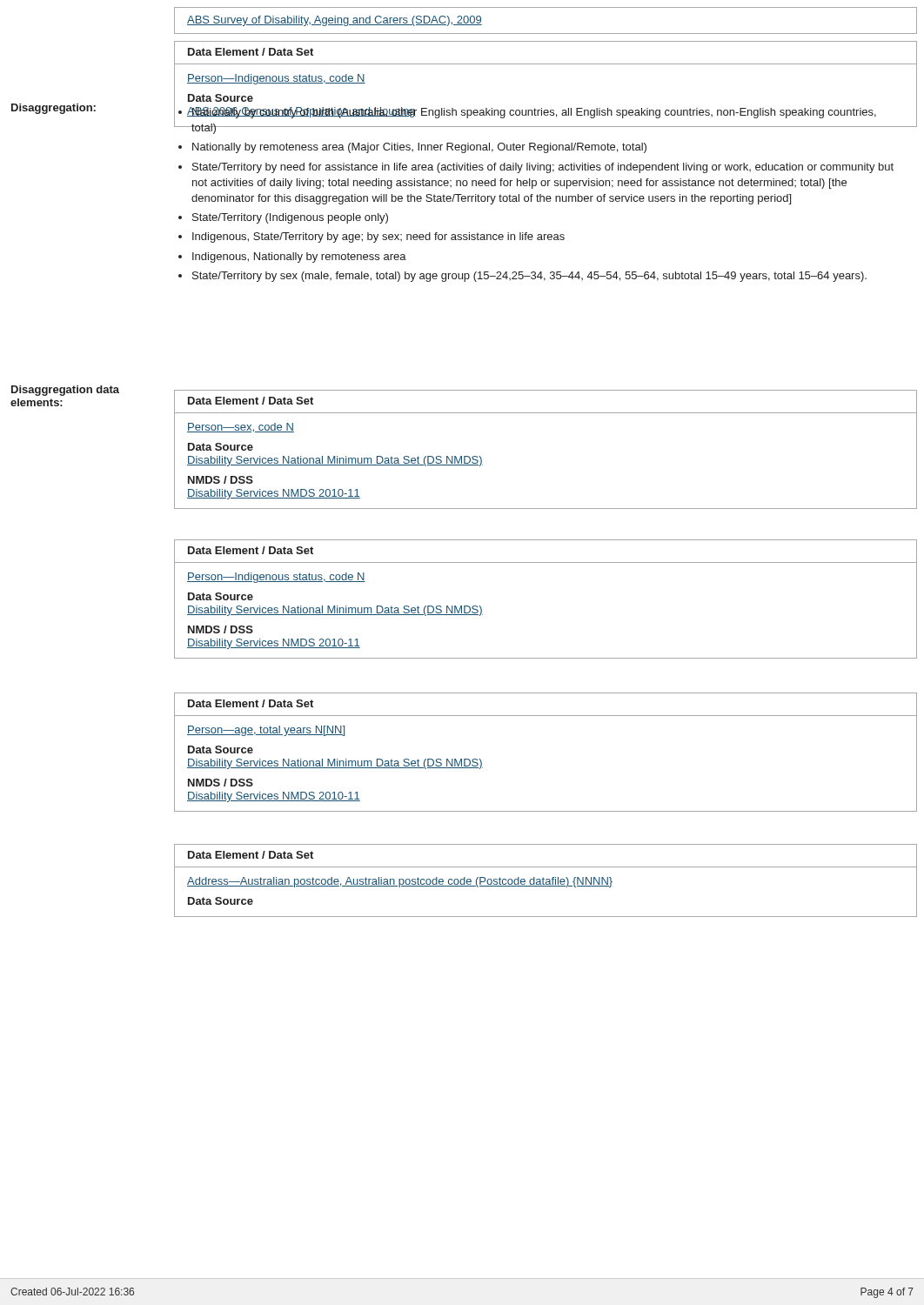The width and height of the screenshot is (924, 1305).
Task: Locate the list item that reads "State/Territory (Indigenous people only)"
Action: [x=290, y=217]
